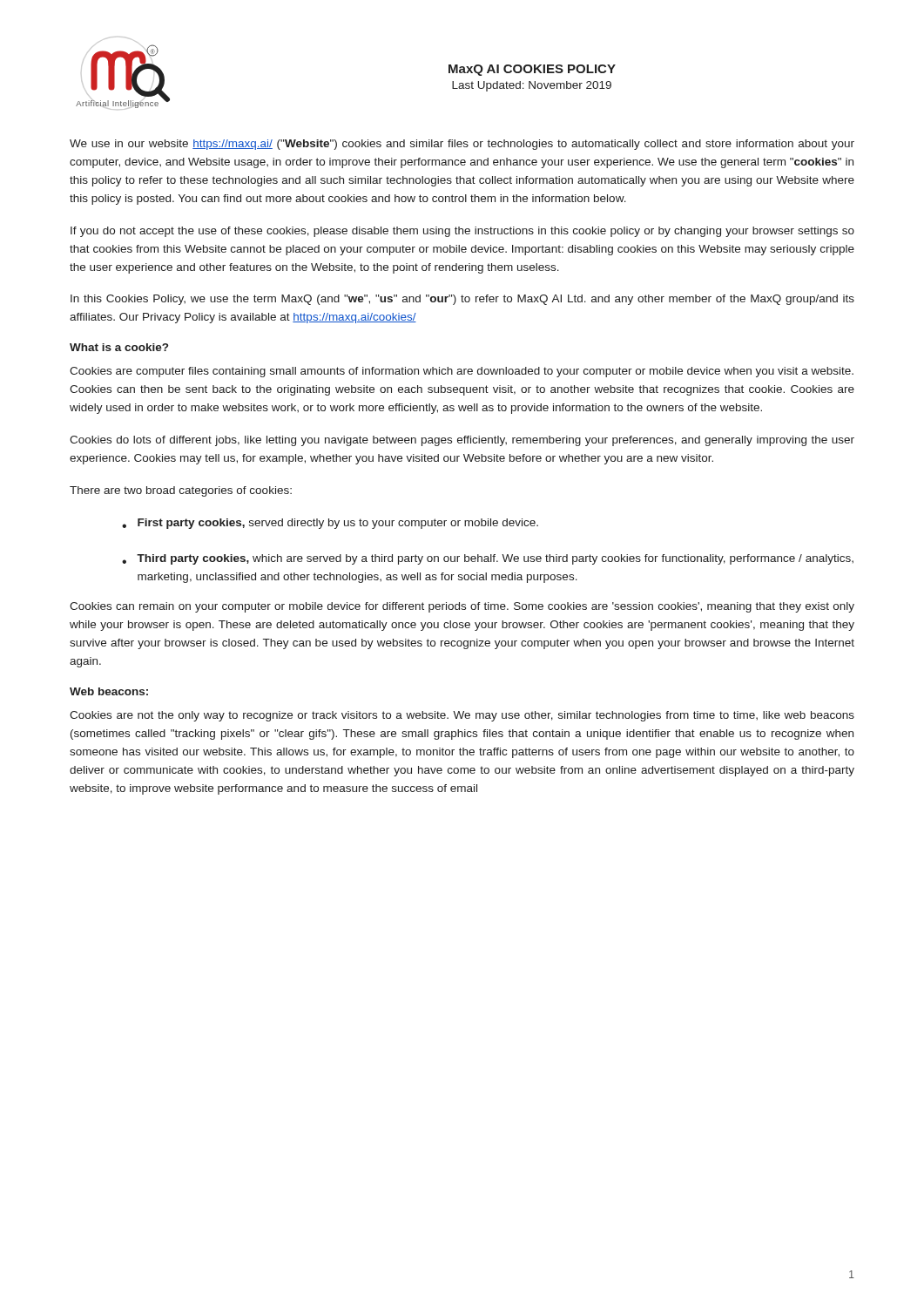Point to the passage starting "Cookies do lots"
Screen dimensions: 1307x924
coord(462,449)
